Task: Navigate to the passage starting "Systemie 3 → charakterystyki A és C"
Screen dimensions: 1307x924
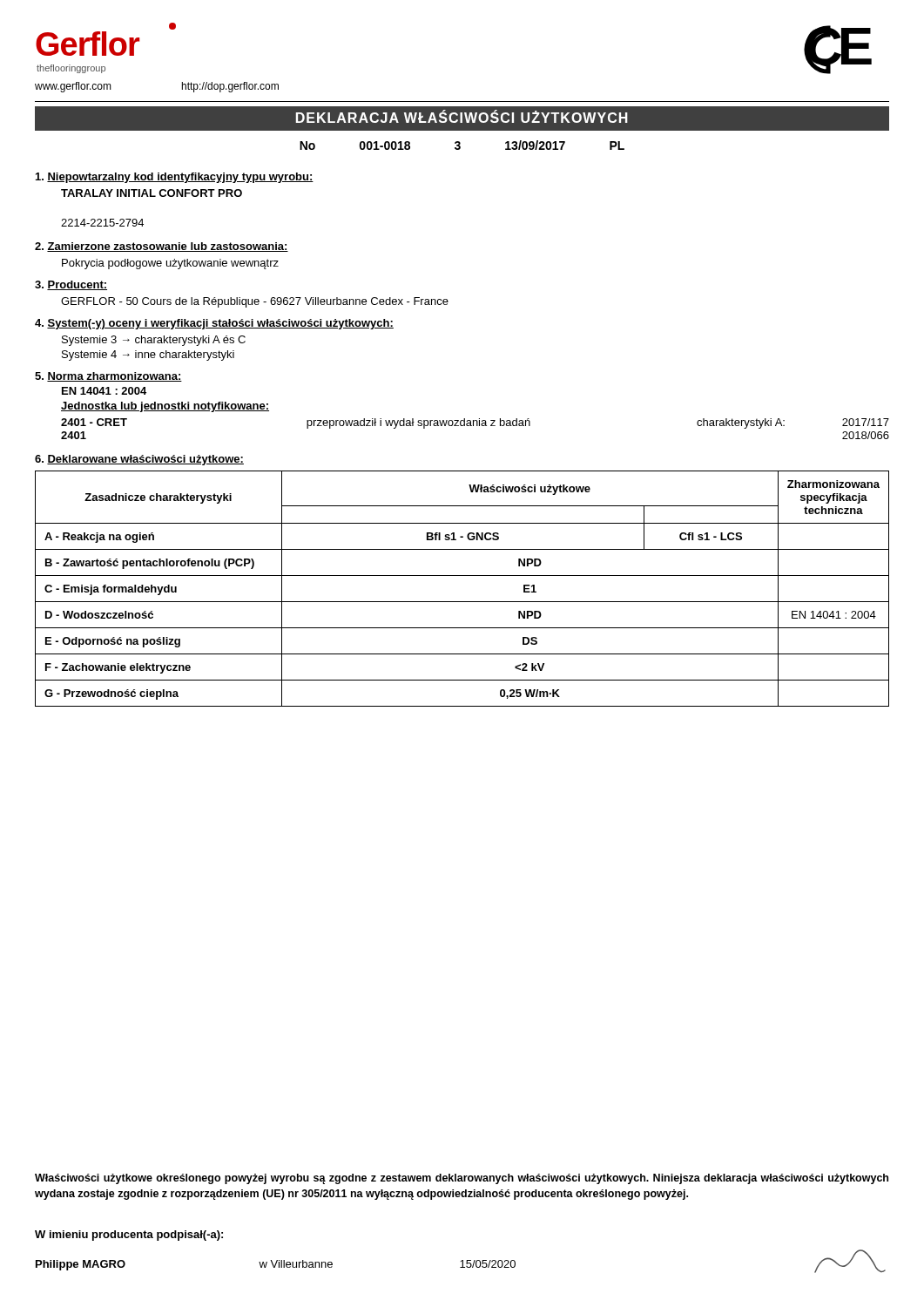Action: point(153,339)
